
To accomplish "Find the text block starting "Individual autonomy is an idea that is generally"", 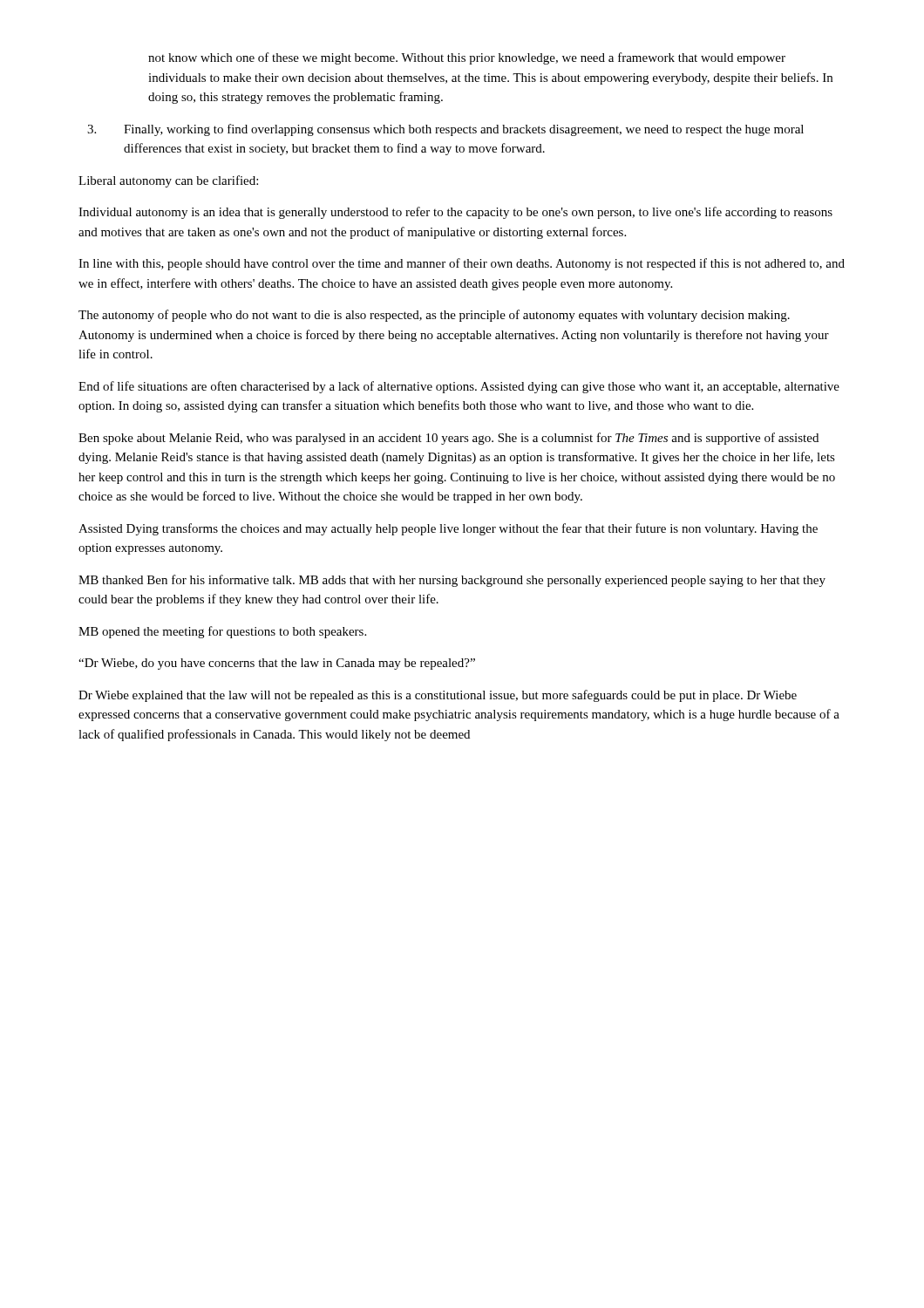I will point(456,222).
